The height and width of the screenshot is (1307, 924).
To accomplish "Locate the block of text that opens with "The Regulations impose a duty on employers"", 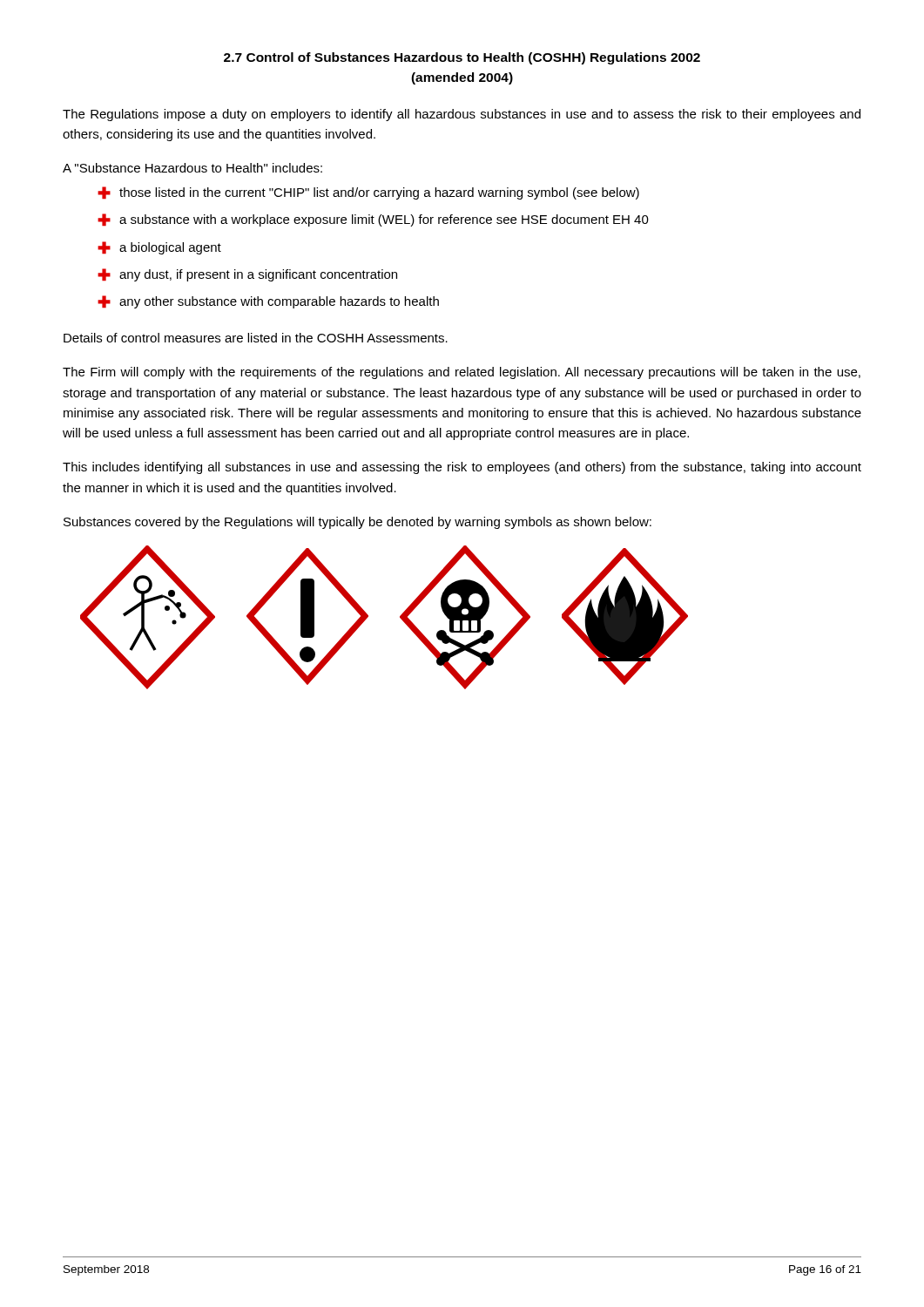I will point(462,123).
